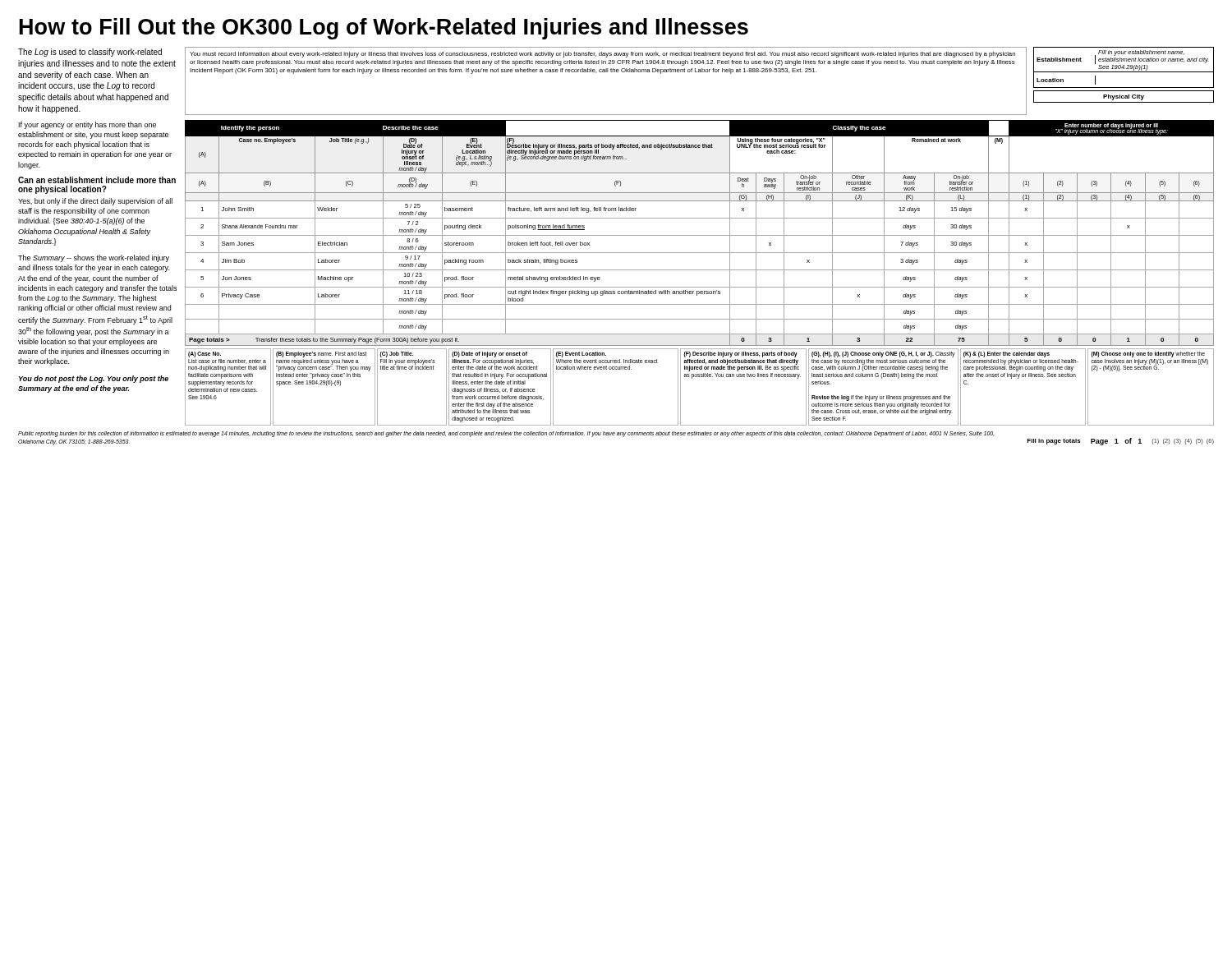The height and width of the screenshot is (953, 1232).
Task: Click on the footnote that says "Public reporting burden for this collection of information"
Action: (x=506, y=437)
